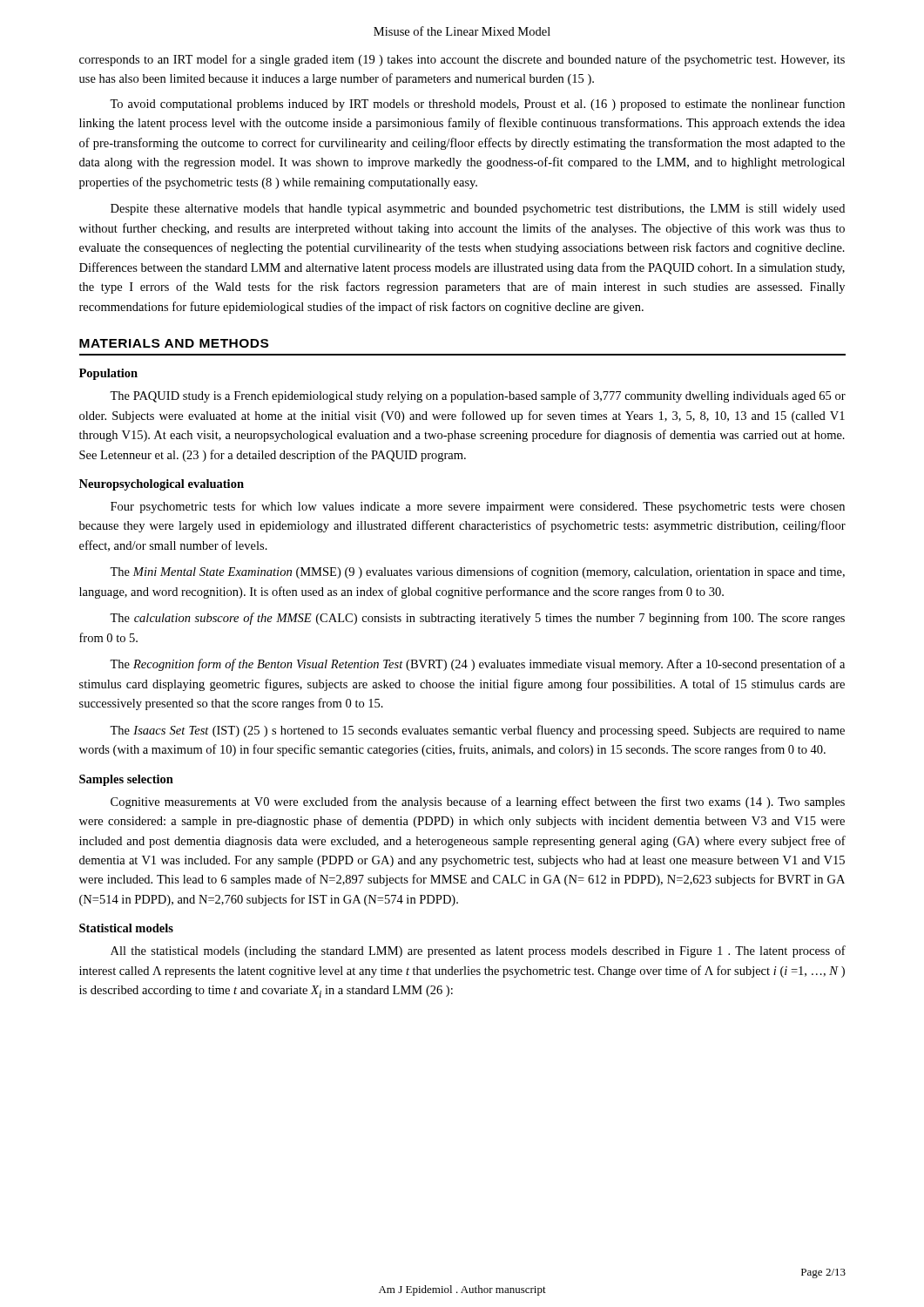Point to the text block starting "MATERIALS AND METHODS"
The image size is (924, 1307).
[x=174, y=343]
